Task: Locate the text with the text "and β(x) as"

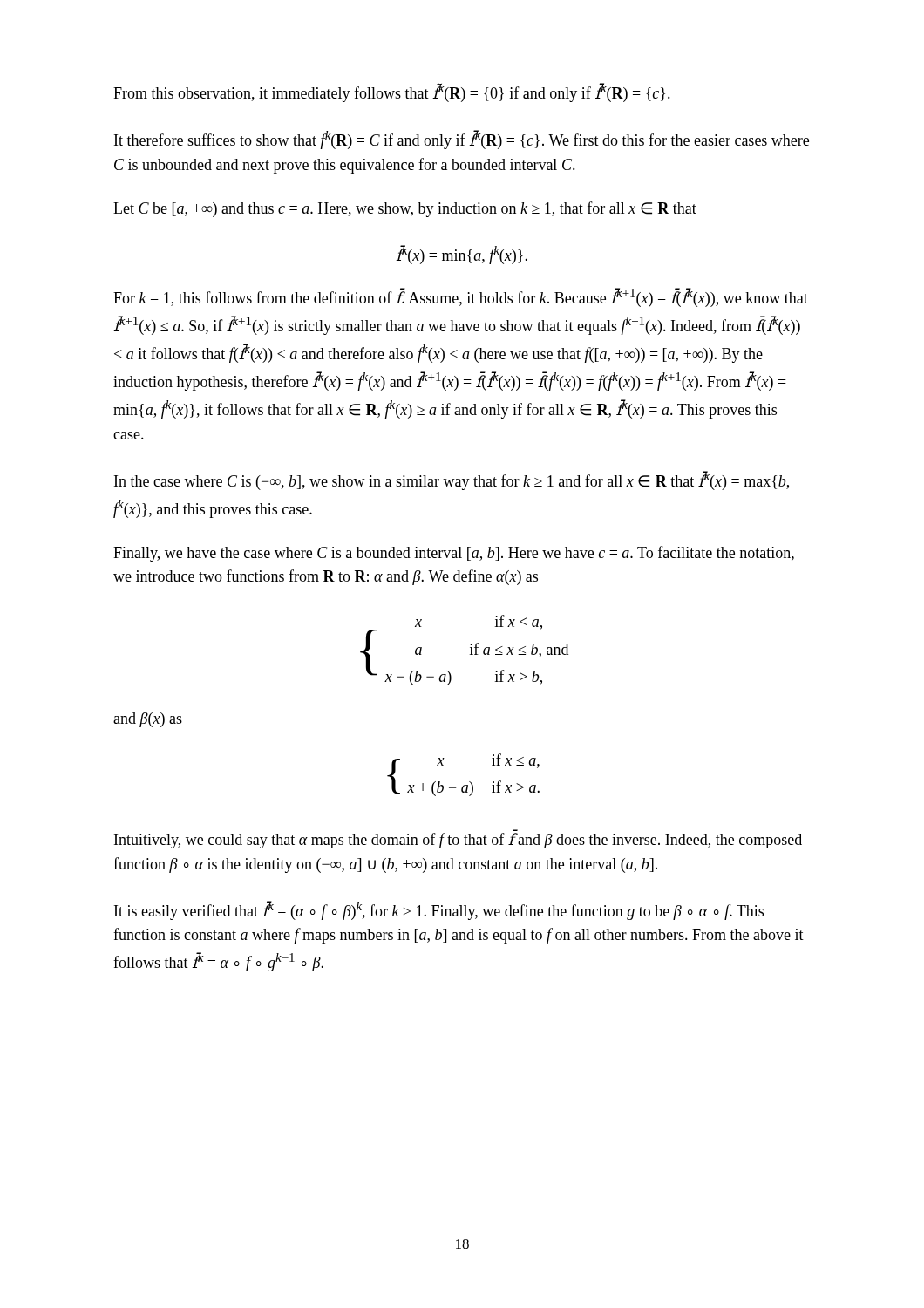Action: tap(148, 718)
